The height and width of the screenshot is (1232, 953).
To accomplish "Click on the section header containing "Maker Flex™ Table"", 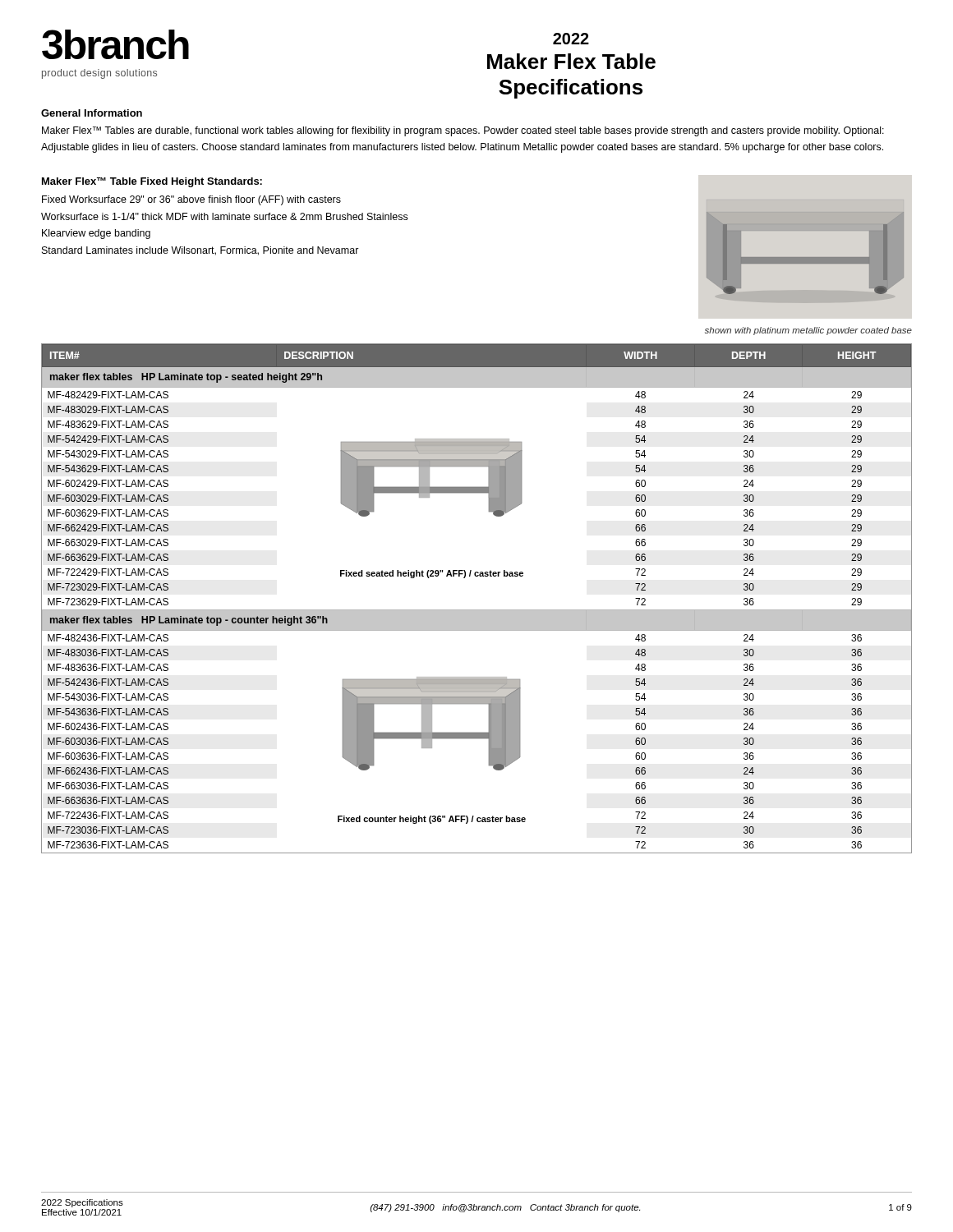I will point(152,181).
